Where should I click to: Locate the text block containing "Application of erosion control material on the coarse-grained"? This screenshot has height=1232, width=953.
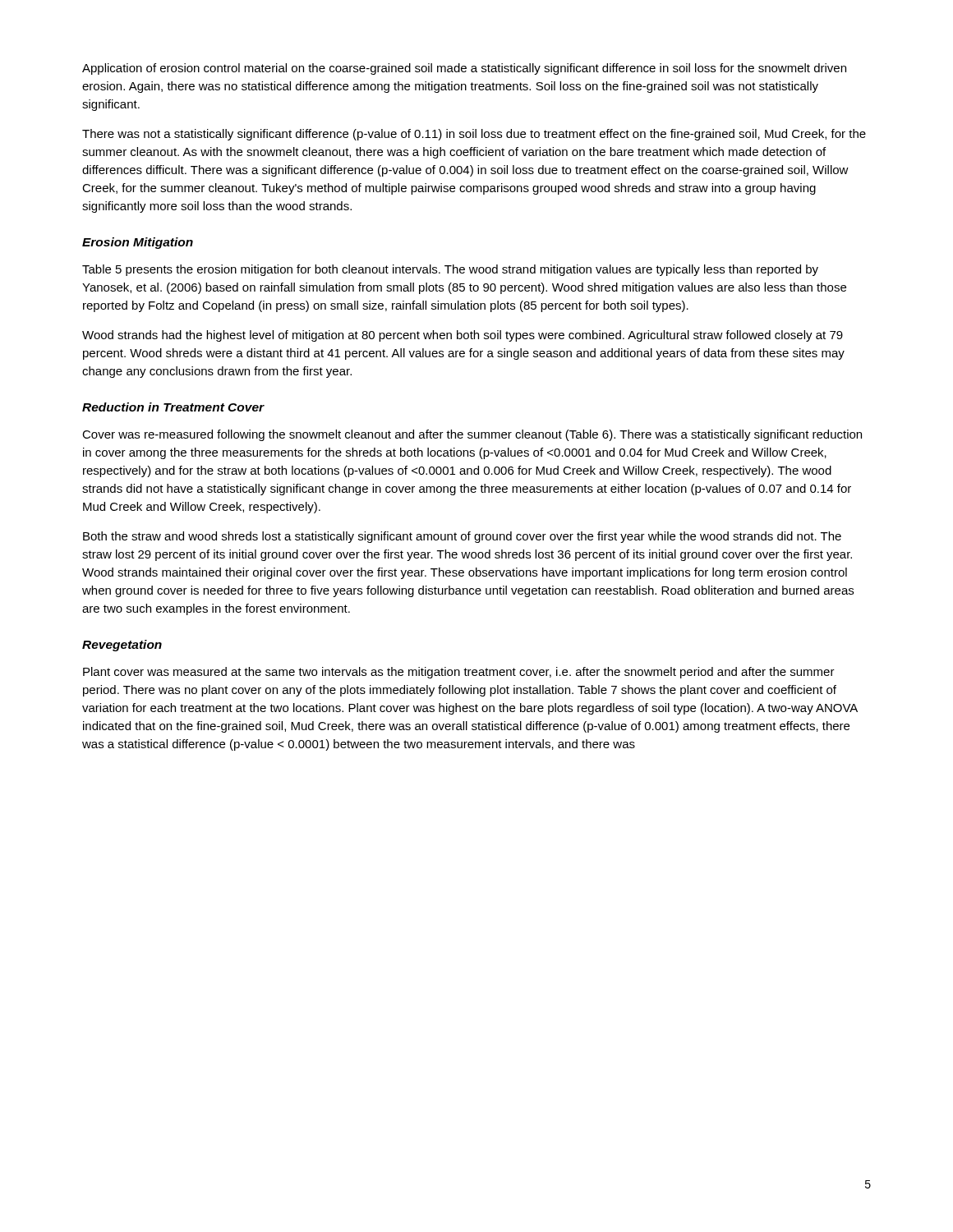pos(465,86)
